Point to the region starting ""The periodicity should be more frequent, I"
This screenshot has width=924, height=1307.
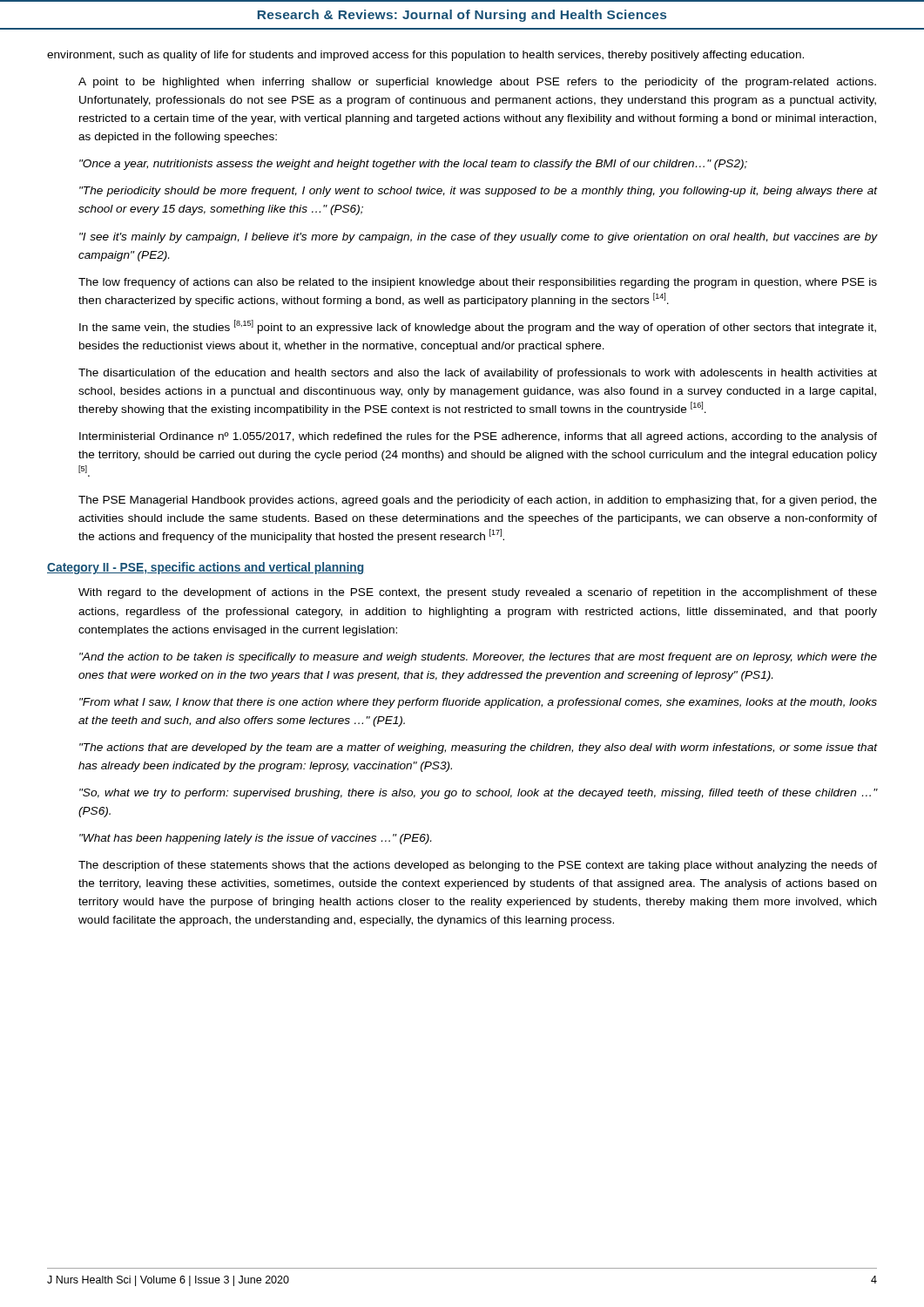click(x=478, y=200)
